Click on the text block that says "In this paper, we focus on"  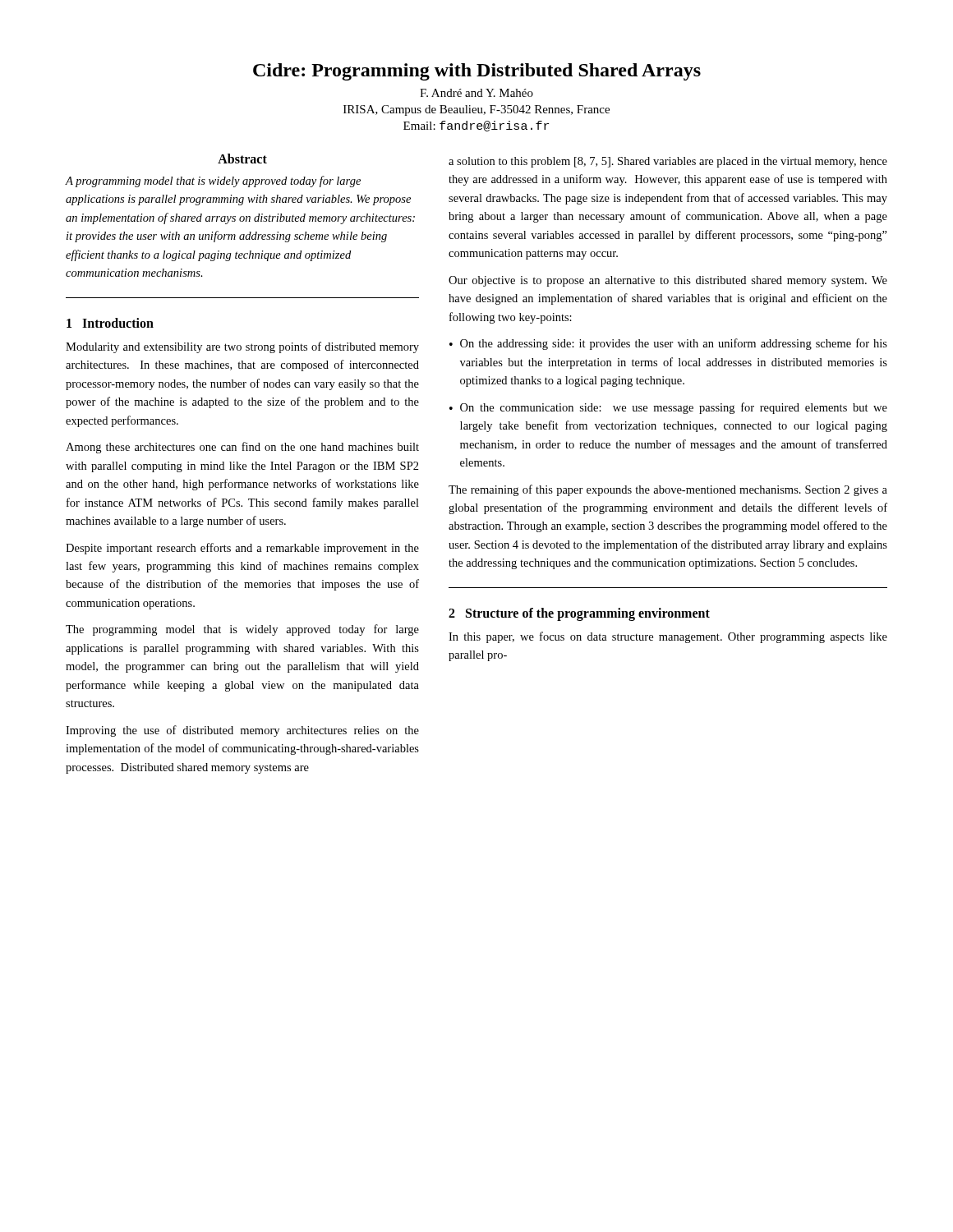click(x=668, y=646)
